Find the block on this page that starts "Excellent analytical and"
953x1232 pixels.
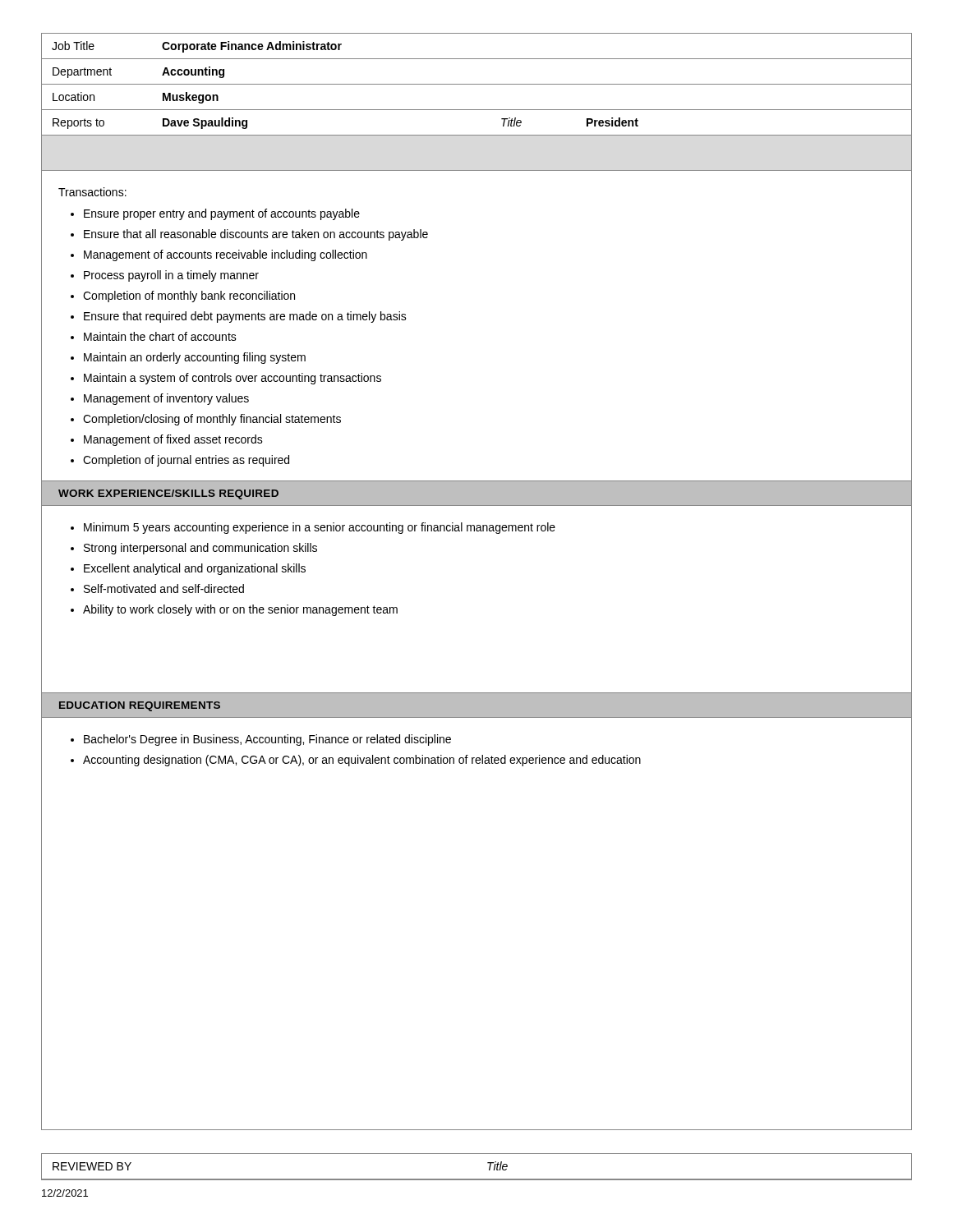(x=195, y=568)
